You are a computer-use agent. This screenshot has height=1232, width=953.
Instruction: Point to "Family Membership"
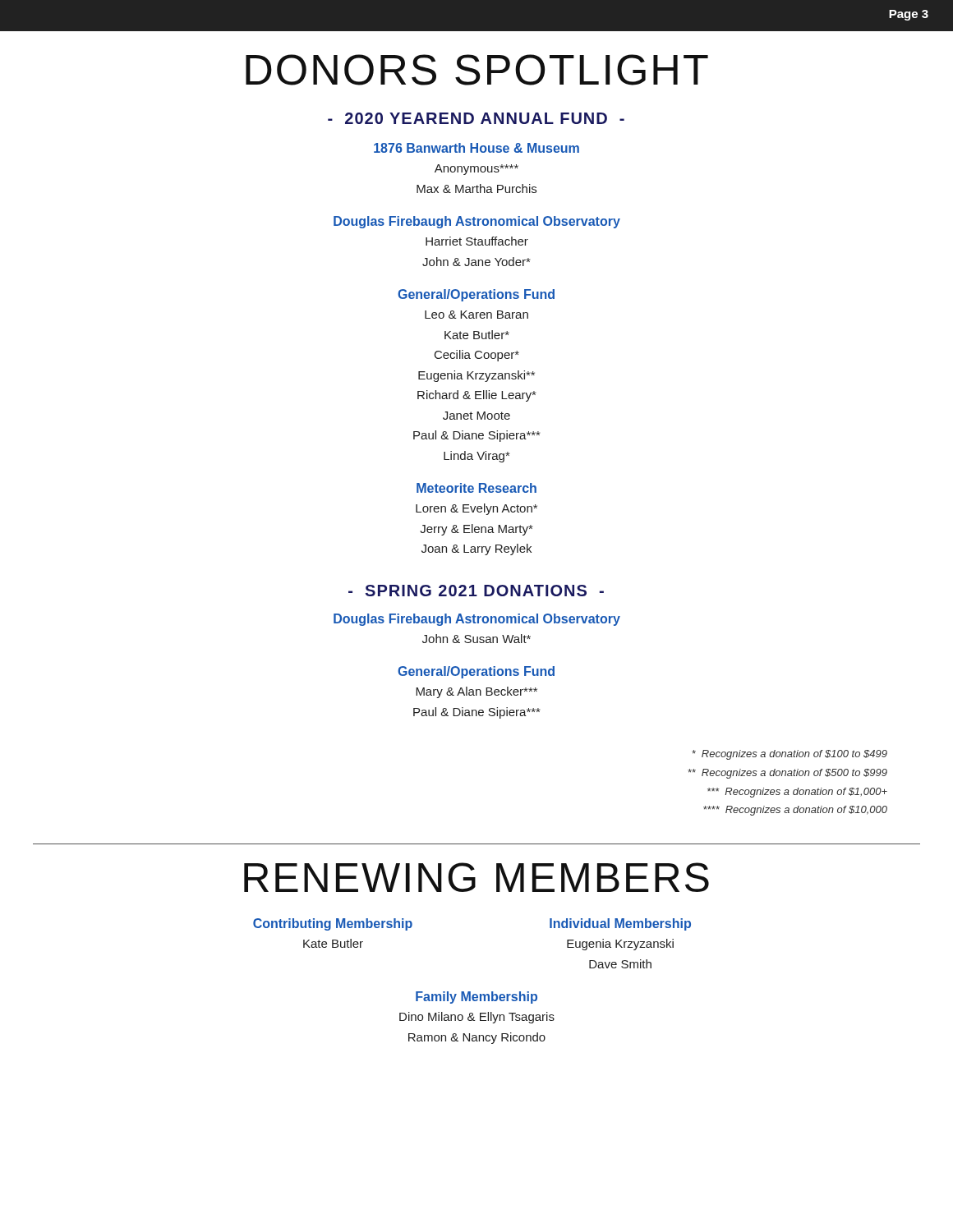[x=476, y=997]
